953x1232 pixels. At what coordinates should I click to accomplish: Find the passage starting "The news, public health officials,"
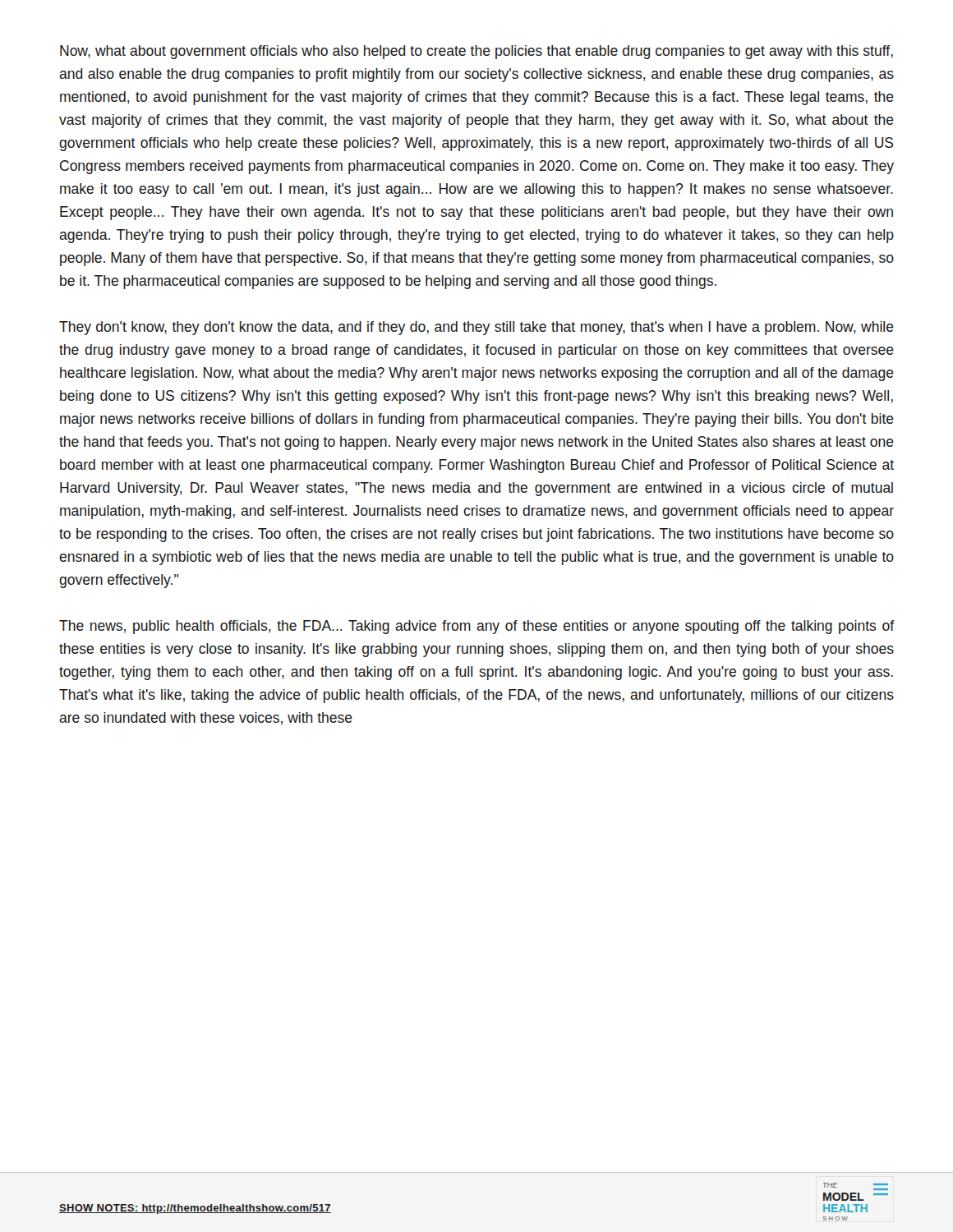point(476,672)
